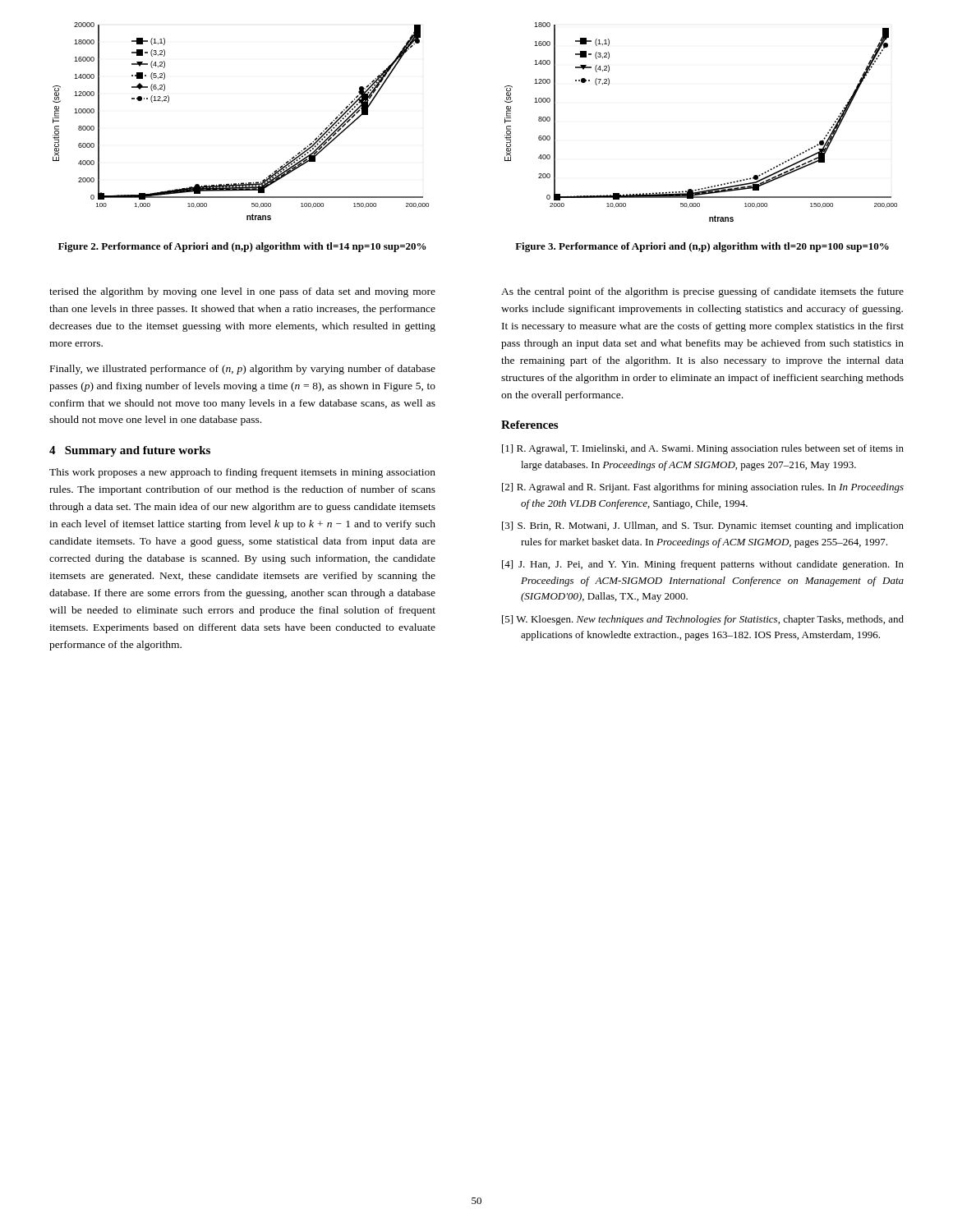Click on the caption with the text "Figure 3. Performance of Apriori and (n,p) algorithm"
This screenshot has height=1232, width=953.
[702, 246]
